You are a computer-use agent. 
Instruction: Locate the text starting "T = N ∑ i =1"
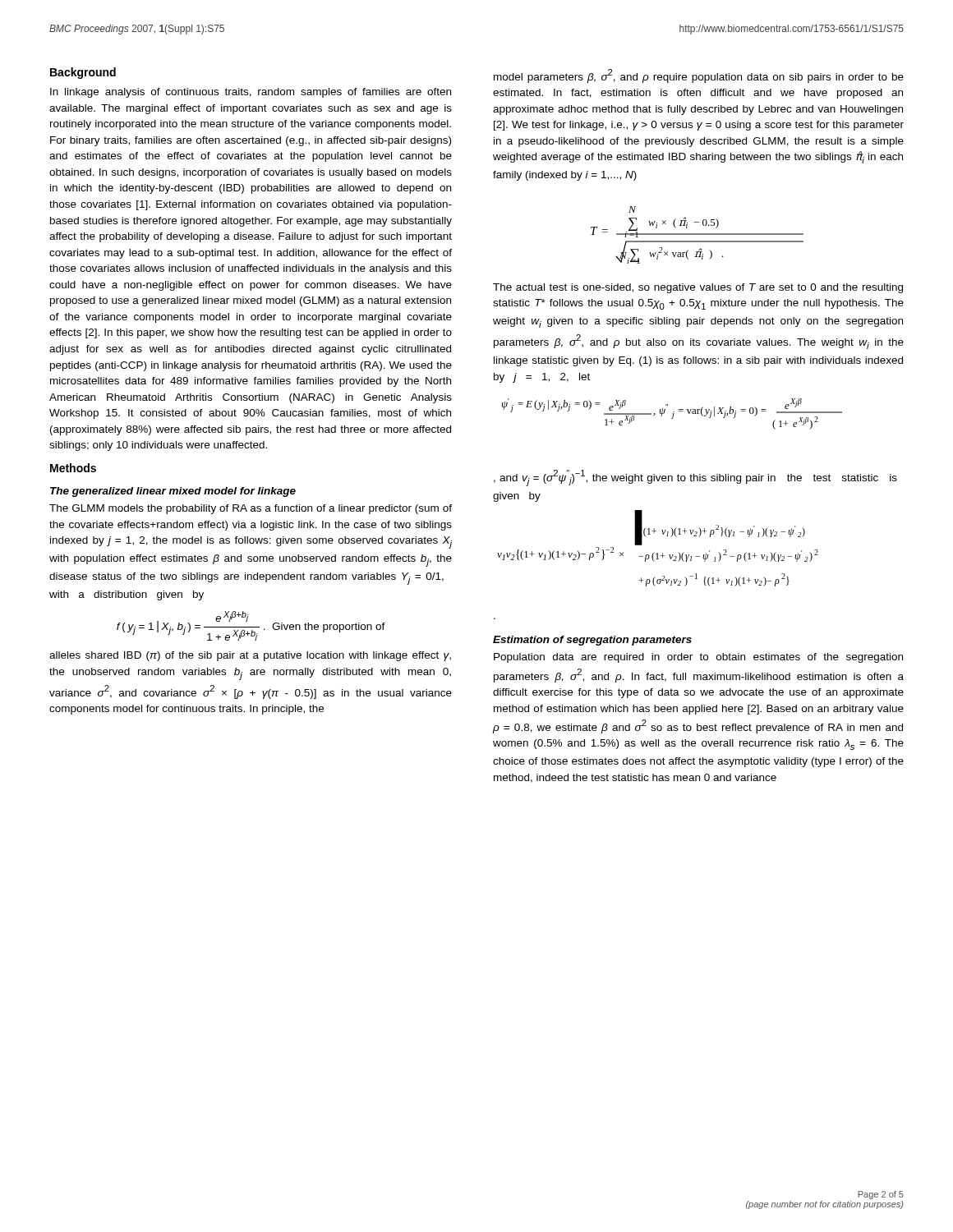(698, 231)
